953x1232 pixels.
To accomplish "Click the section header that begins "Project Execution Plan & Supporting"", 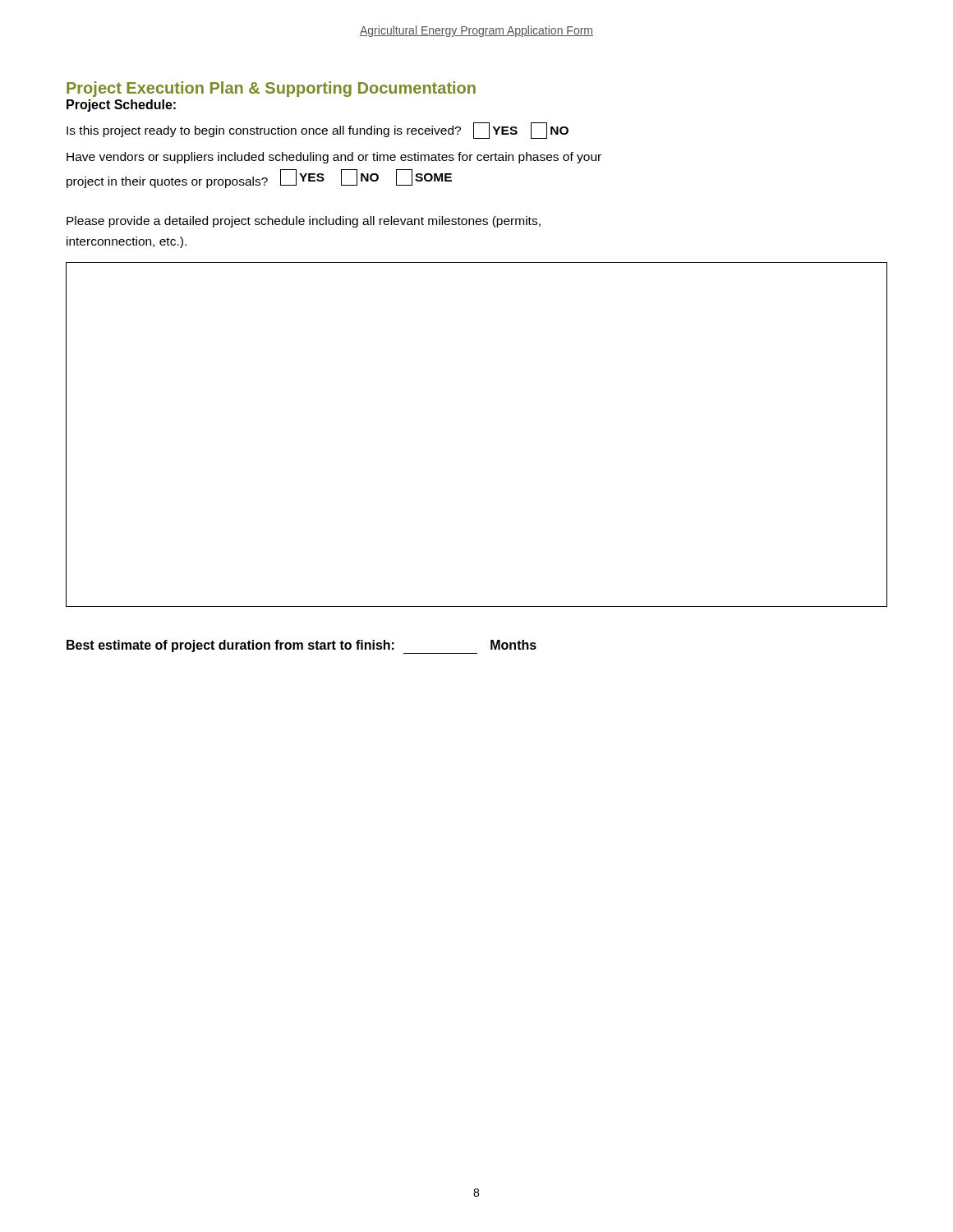I will [x=271, y=88].
